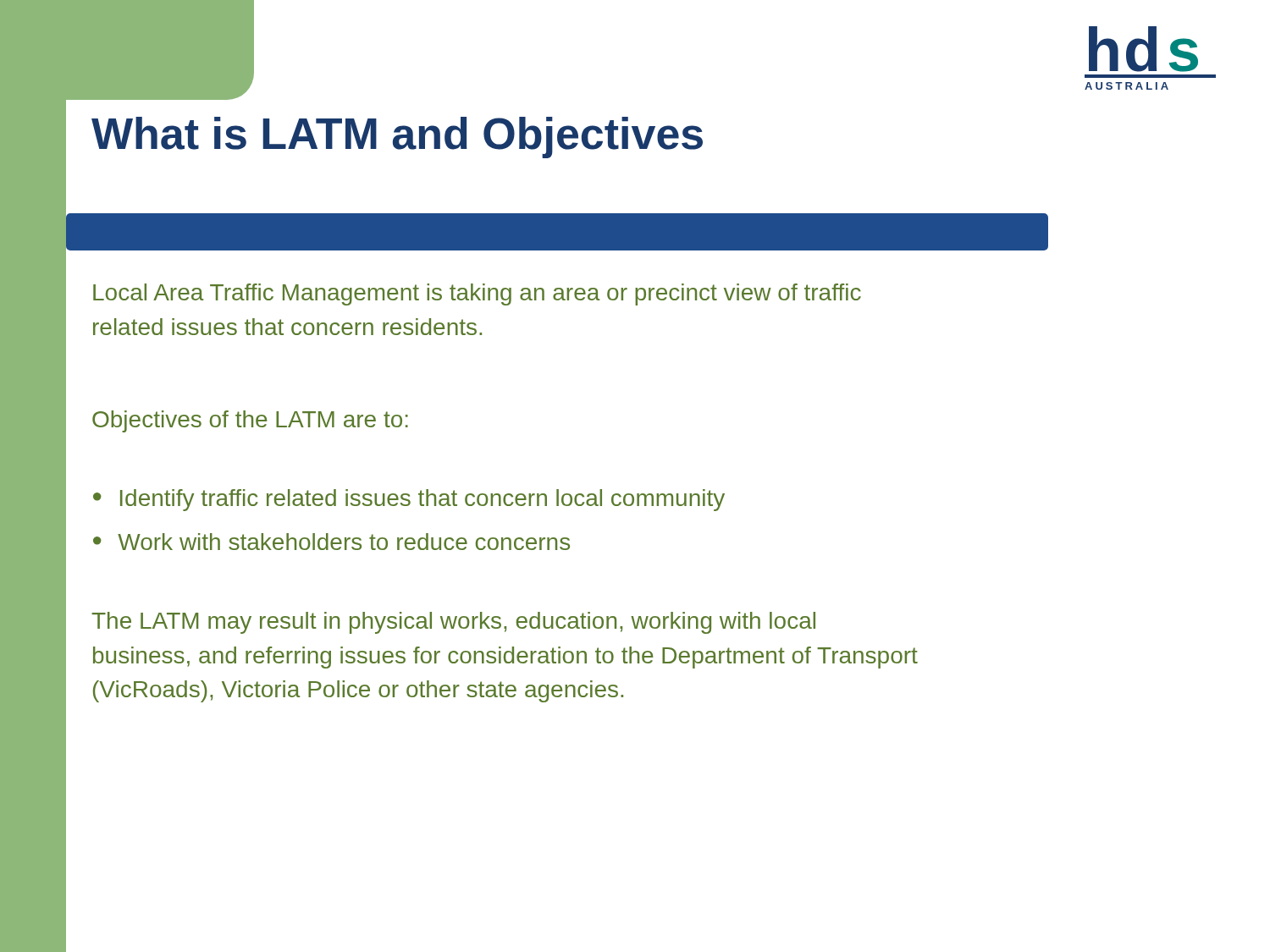The image size is (1270, 952).
Task: Find the block on this page that starts "Local Area Traffic Management is taking an area"
Action: 476,310
